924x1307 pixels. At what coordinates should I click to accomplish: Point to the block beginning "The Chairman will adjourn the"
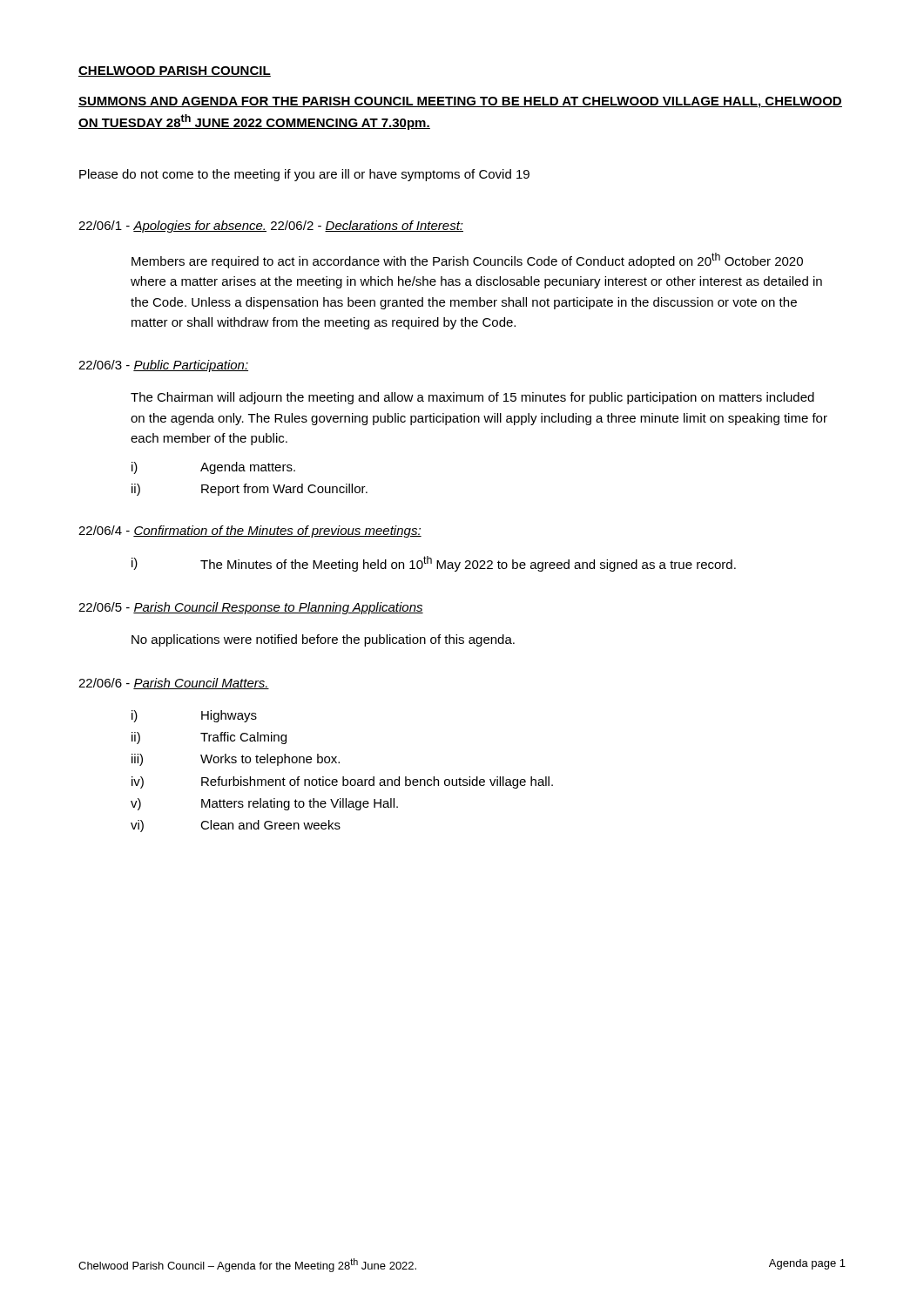[x=479, y=418]
